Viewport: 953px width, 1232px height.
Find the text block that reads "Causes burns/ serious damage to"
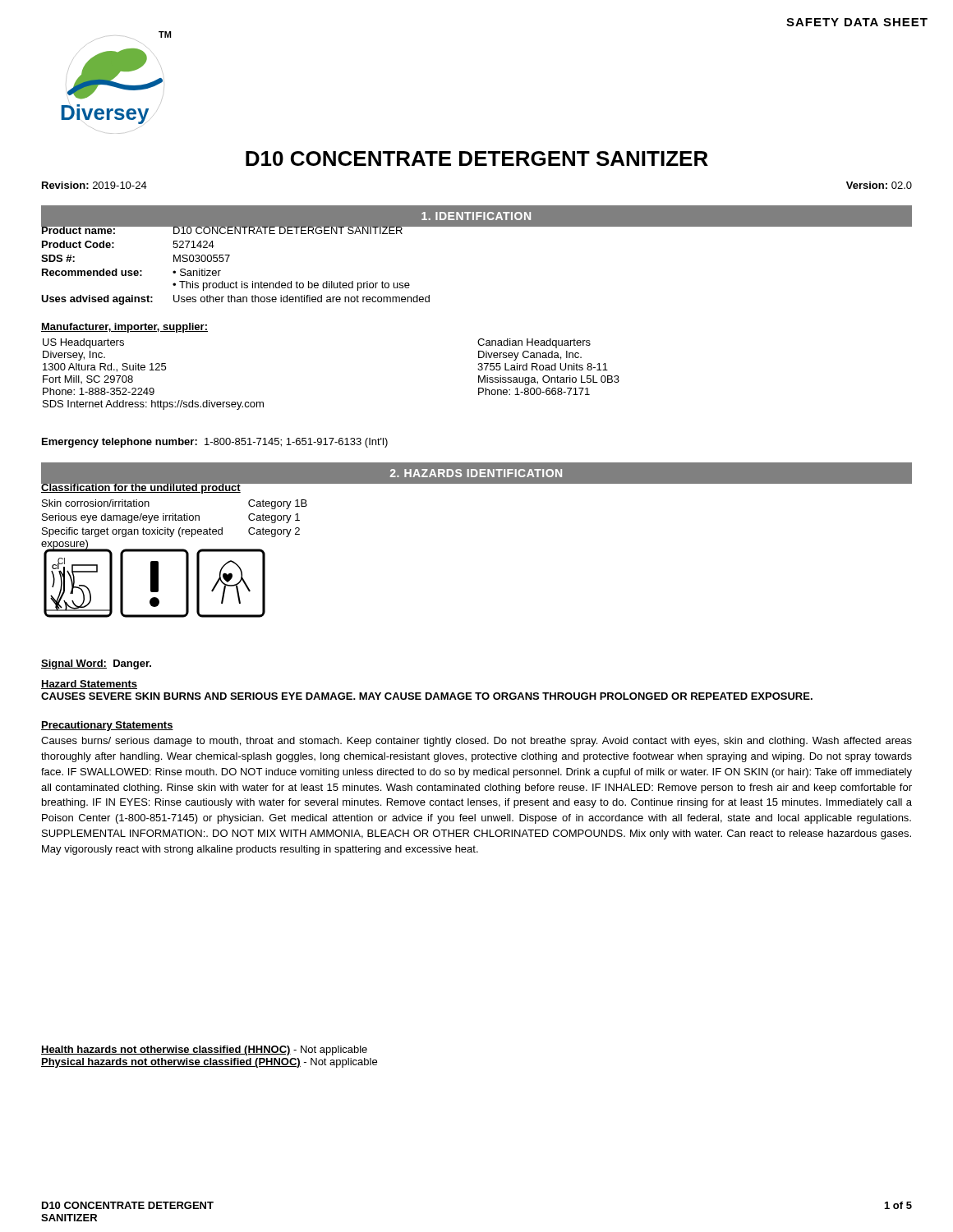[476, 795]
